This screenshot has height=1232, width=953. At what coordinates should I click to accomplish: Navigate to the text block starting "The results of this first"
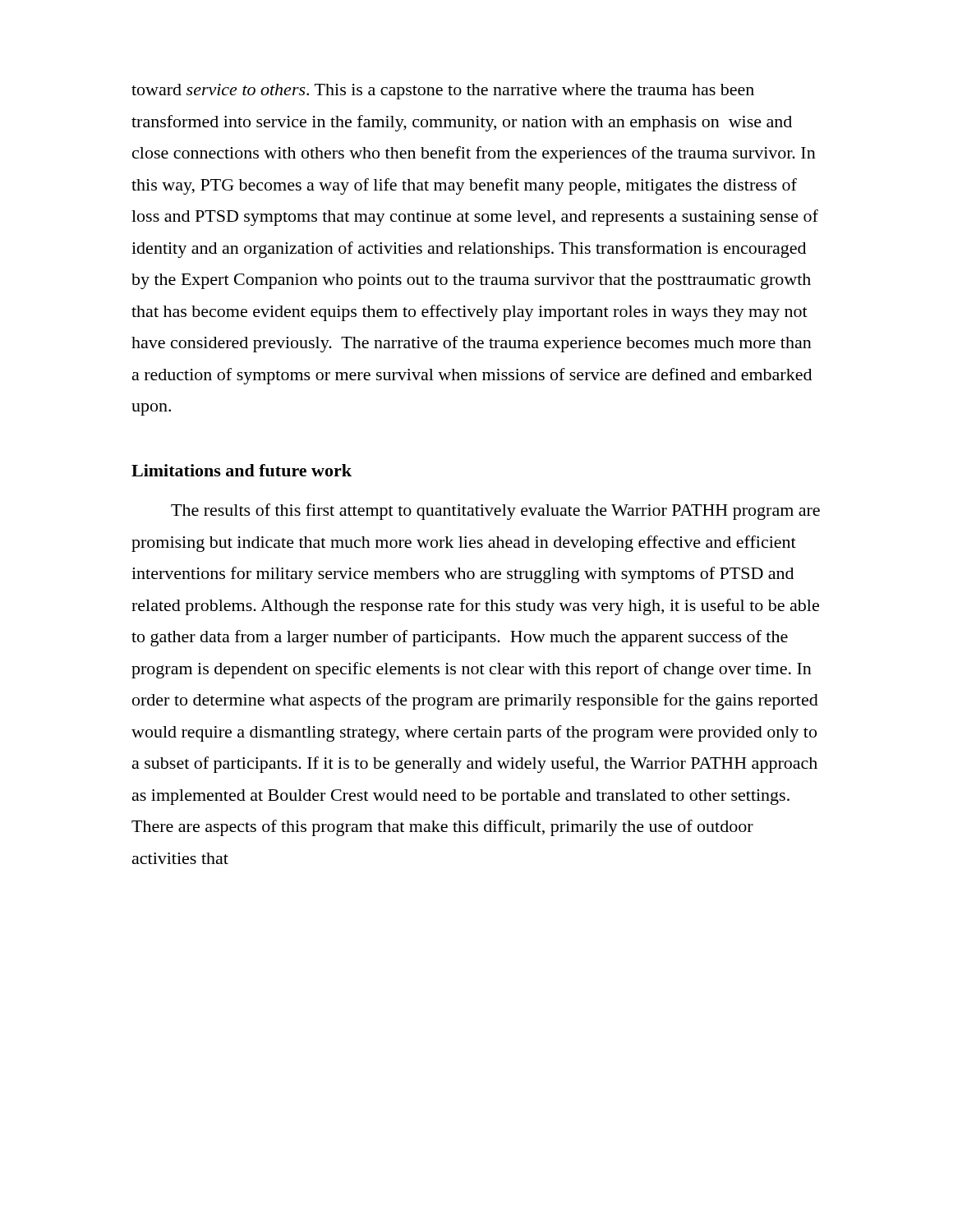tap(476, 684)
